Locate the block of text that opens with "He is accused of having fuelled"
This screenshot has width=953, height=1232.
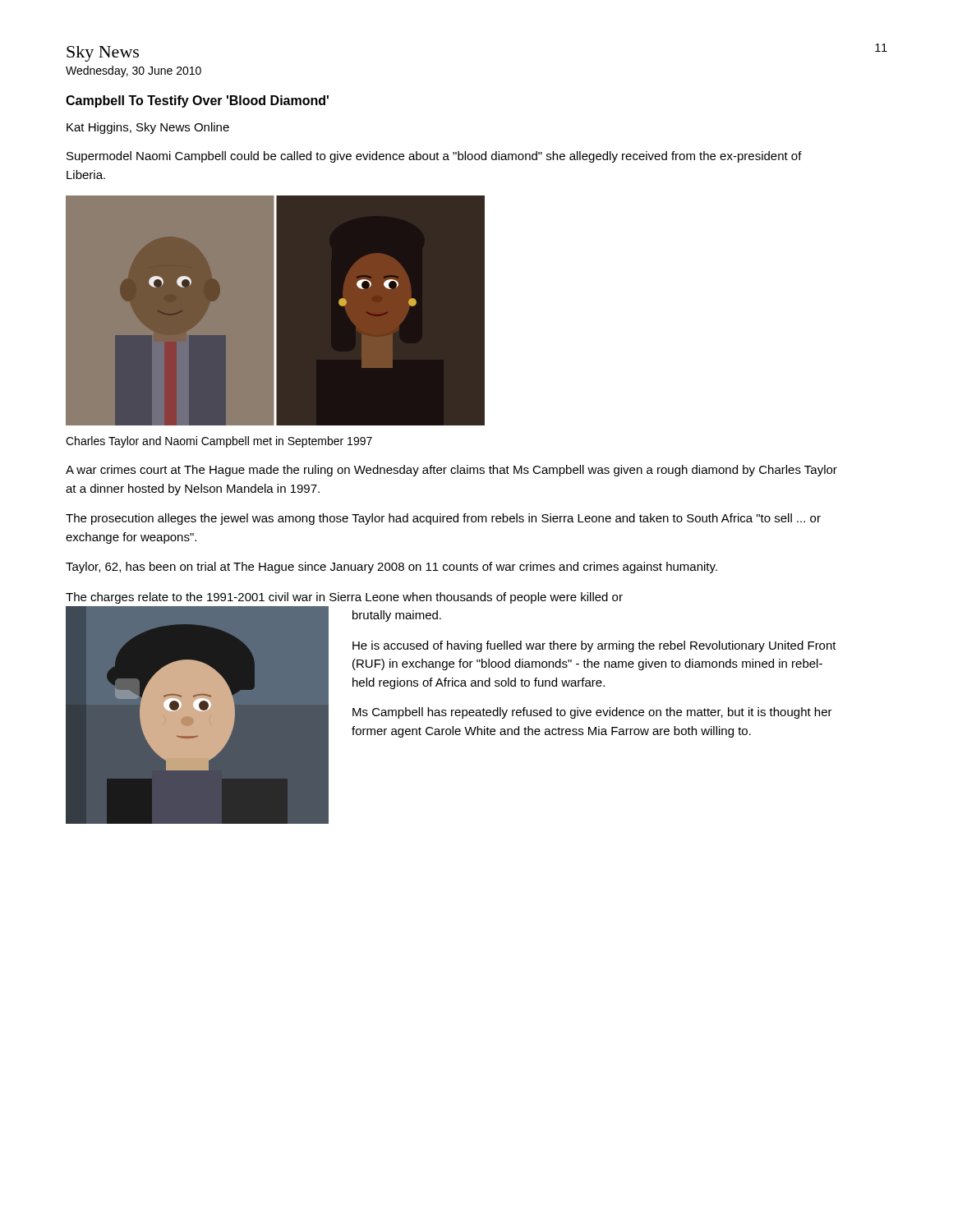pyautogui.click(x=595, y=664)
